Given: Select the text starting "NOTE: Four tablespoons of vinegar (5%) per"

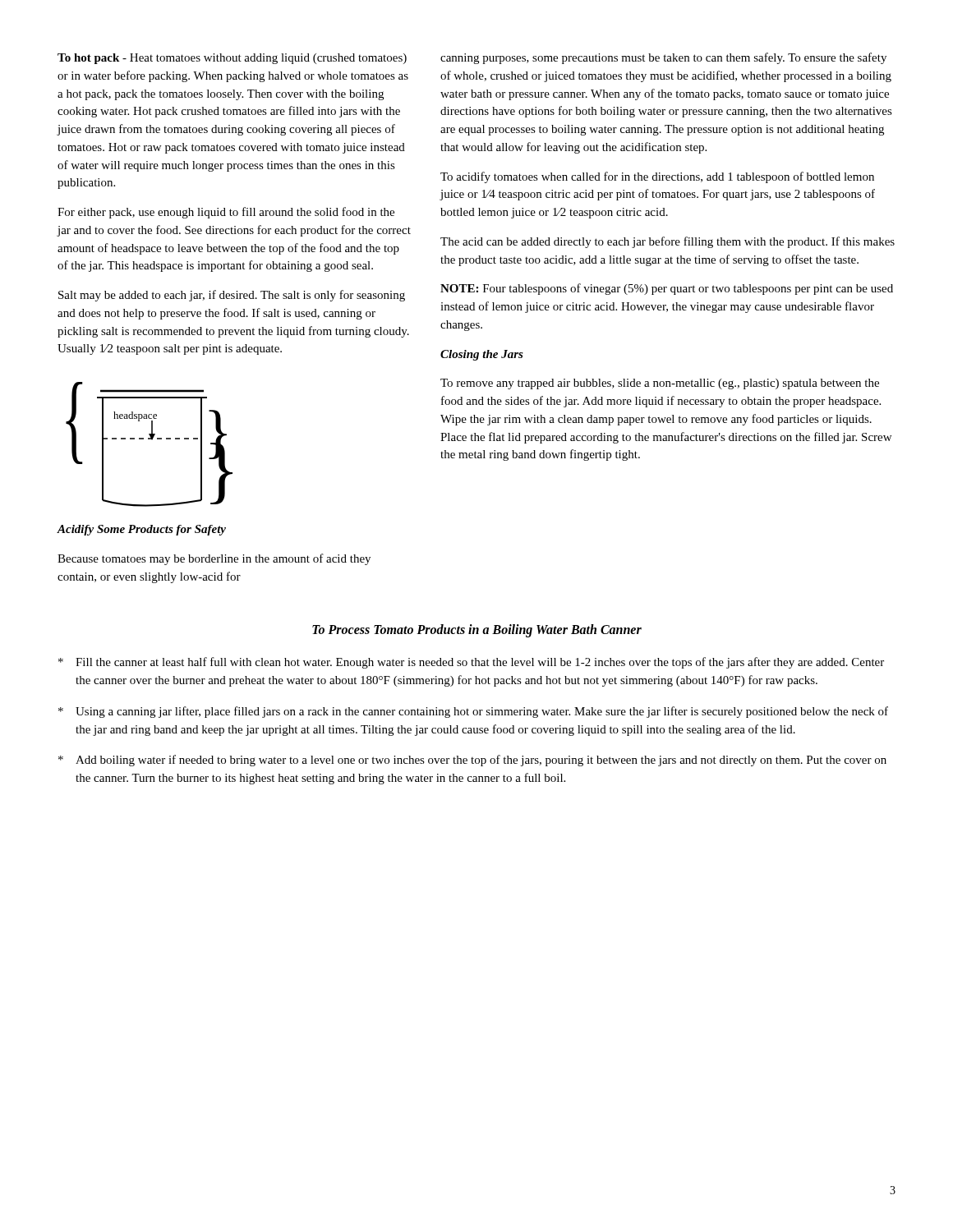Looking at the screenshot, I should pos(668,307).
